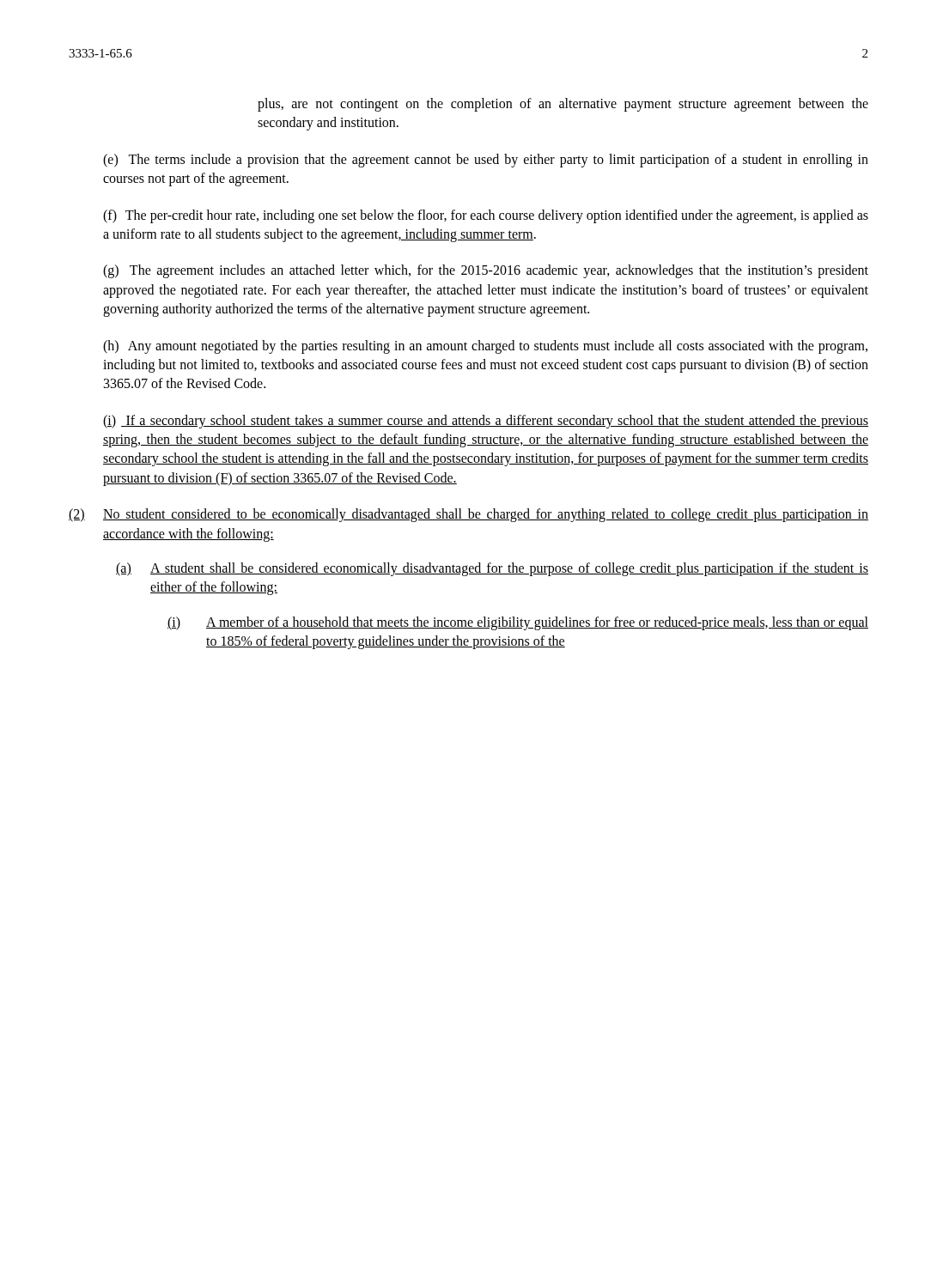Screen dimensions: 1288x937
Task: Find the block on this page that starts "(i) If a secondary school"
Action: [468, 449]
